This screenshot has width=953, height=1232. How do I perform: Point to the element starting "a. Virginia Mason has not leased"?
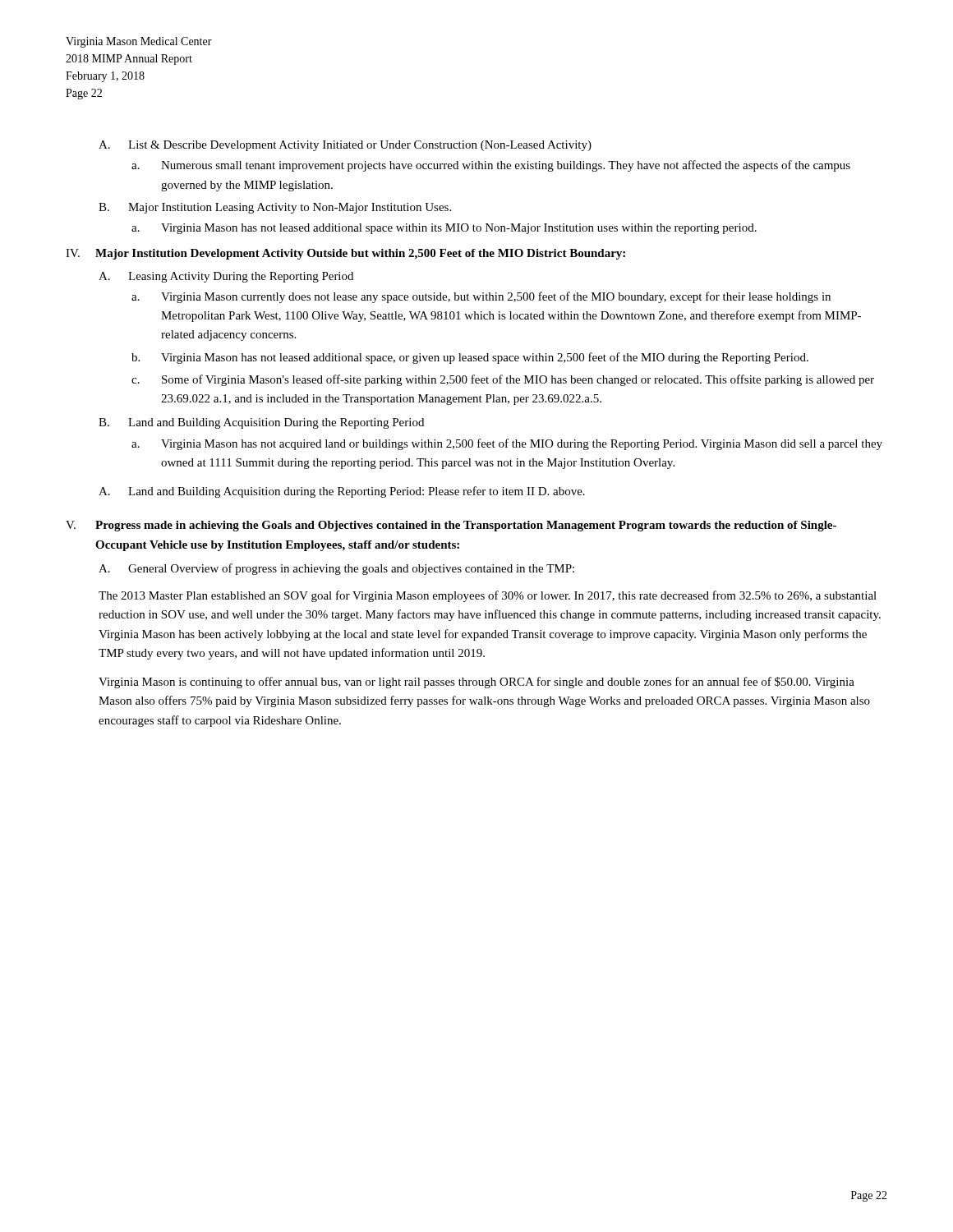click(x=509, y=228)
